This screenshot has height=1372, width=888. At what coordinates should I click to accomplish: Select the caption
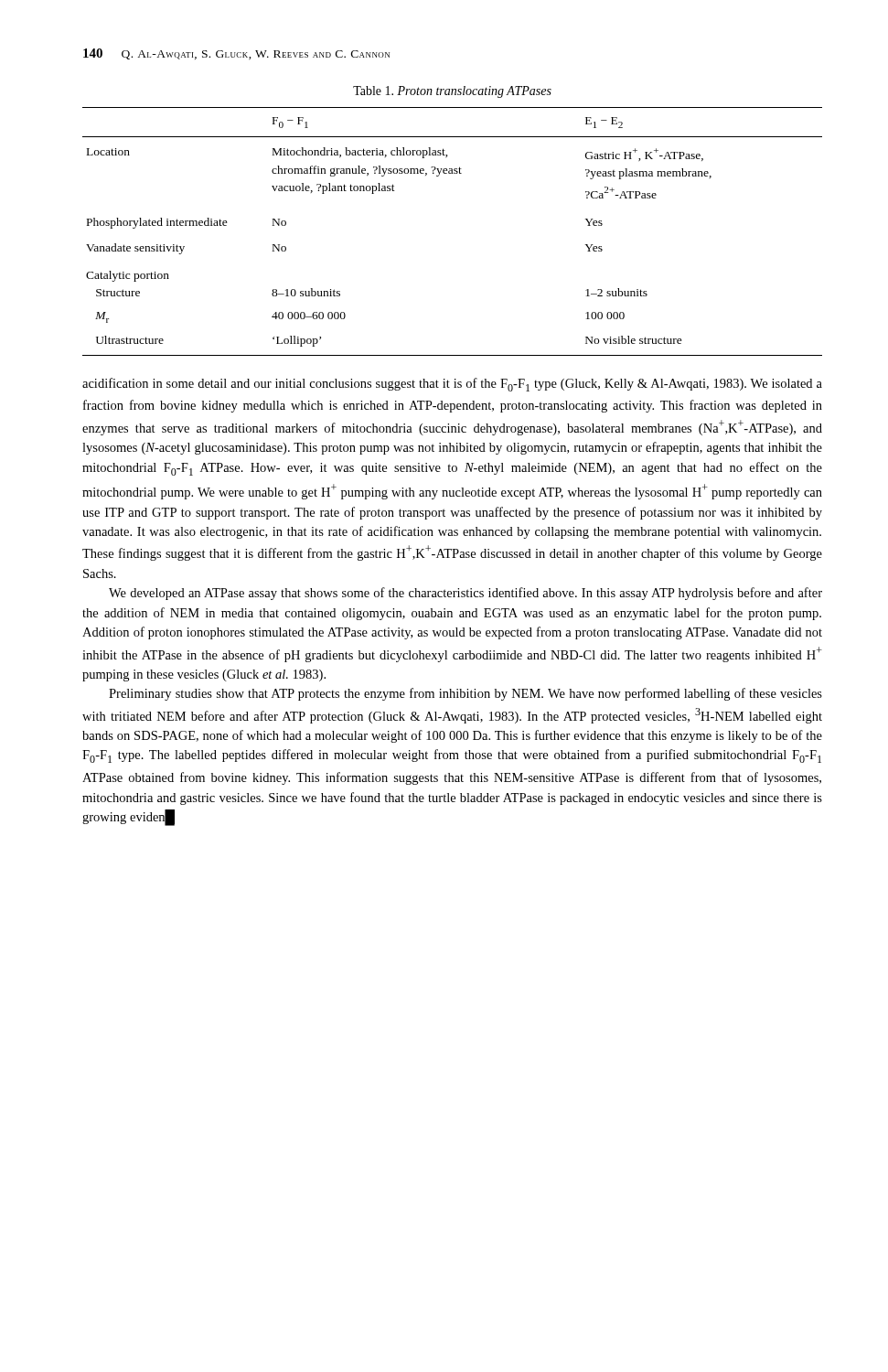click(452, 91)
